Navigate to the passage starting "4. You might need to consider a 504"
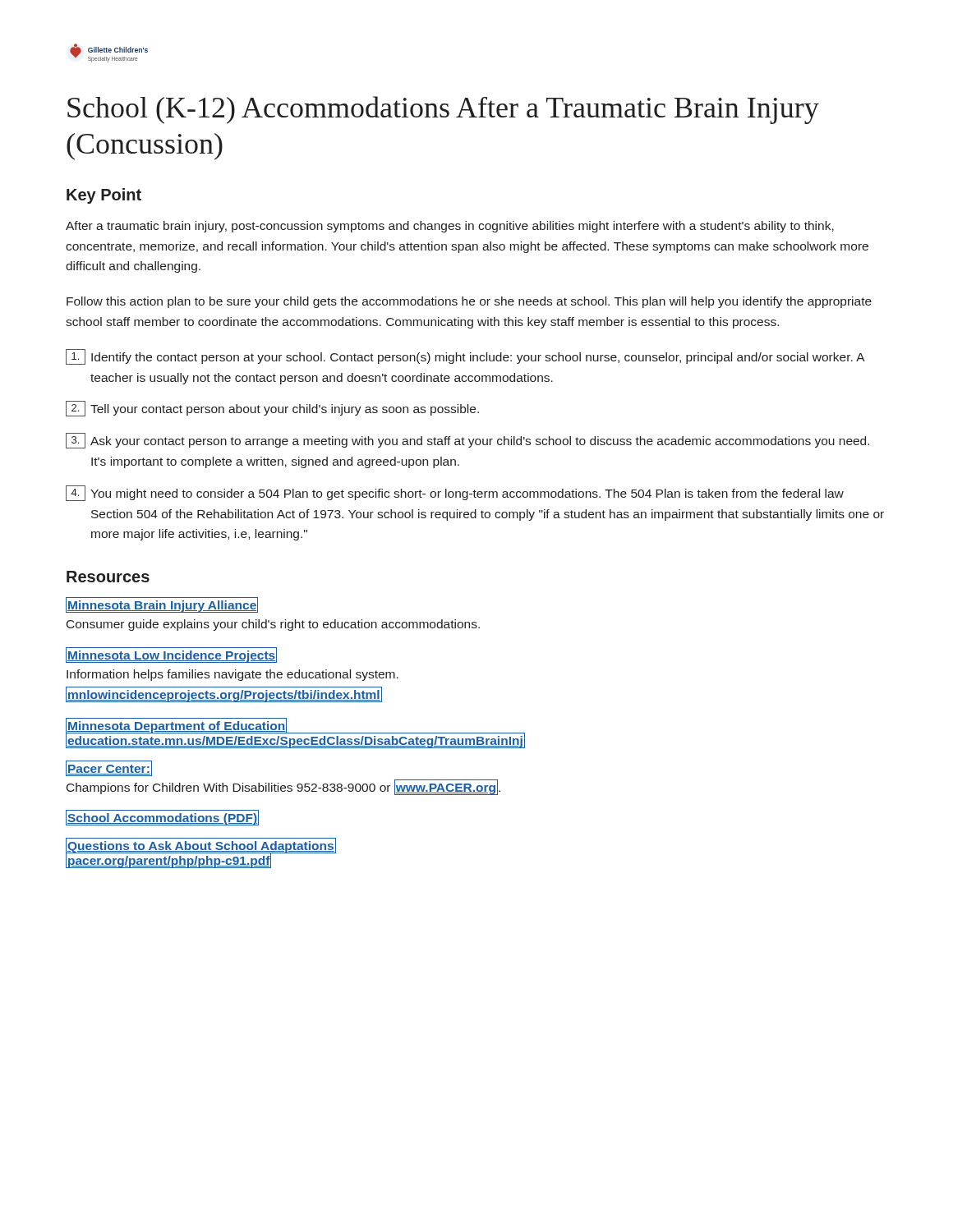953x1232 pixels. click(x=476, y=514)
